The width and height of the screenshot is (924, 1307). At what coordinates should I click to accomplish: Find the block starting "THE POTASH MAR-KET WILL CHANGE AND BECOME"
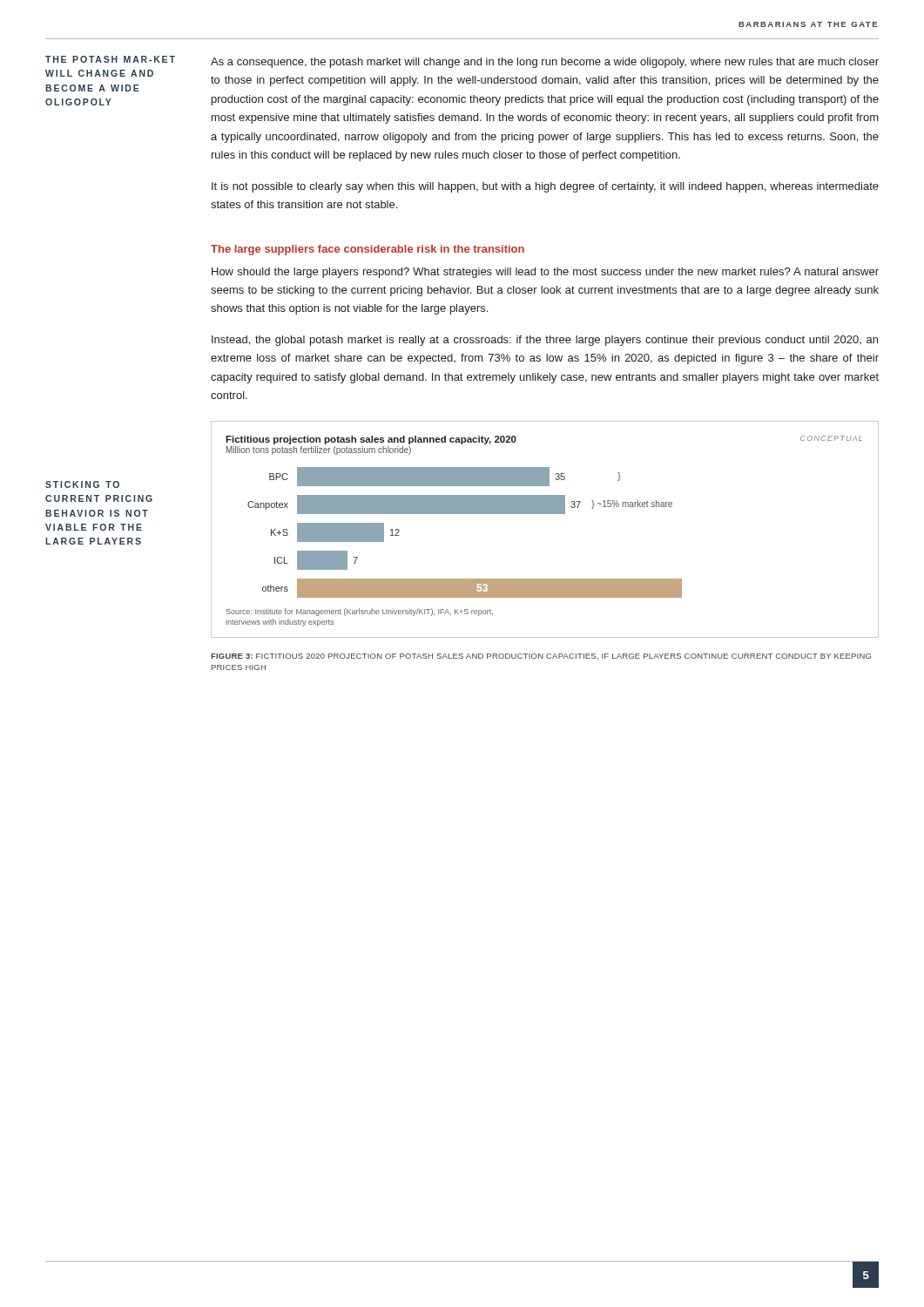[111, 81]
